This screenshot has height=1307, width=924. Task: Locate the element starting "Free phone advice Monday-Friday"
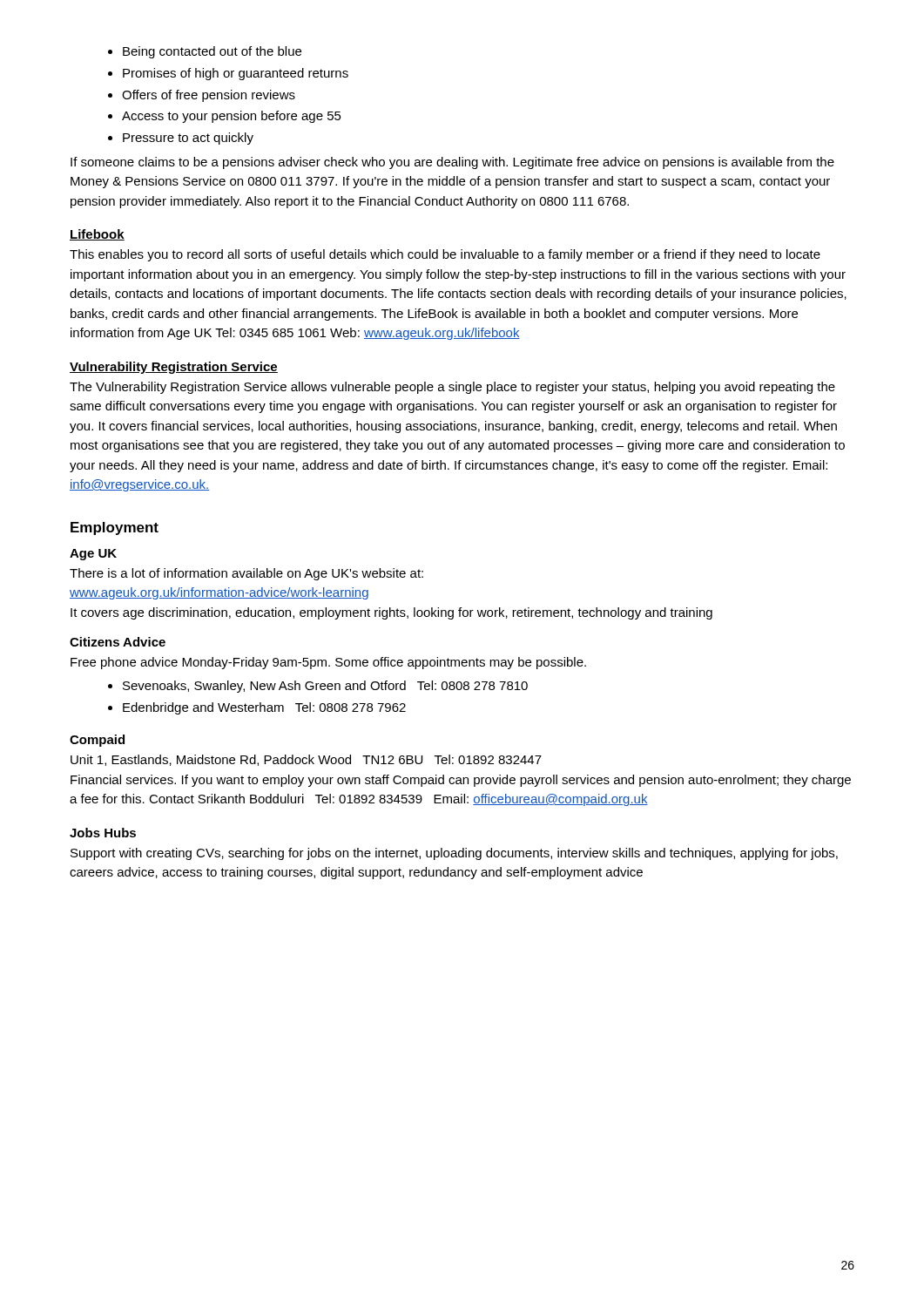462,663
